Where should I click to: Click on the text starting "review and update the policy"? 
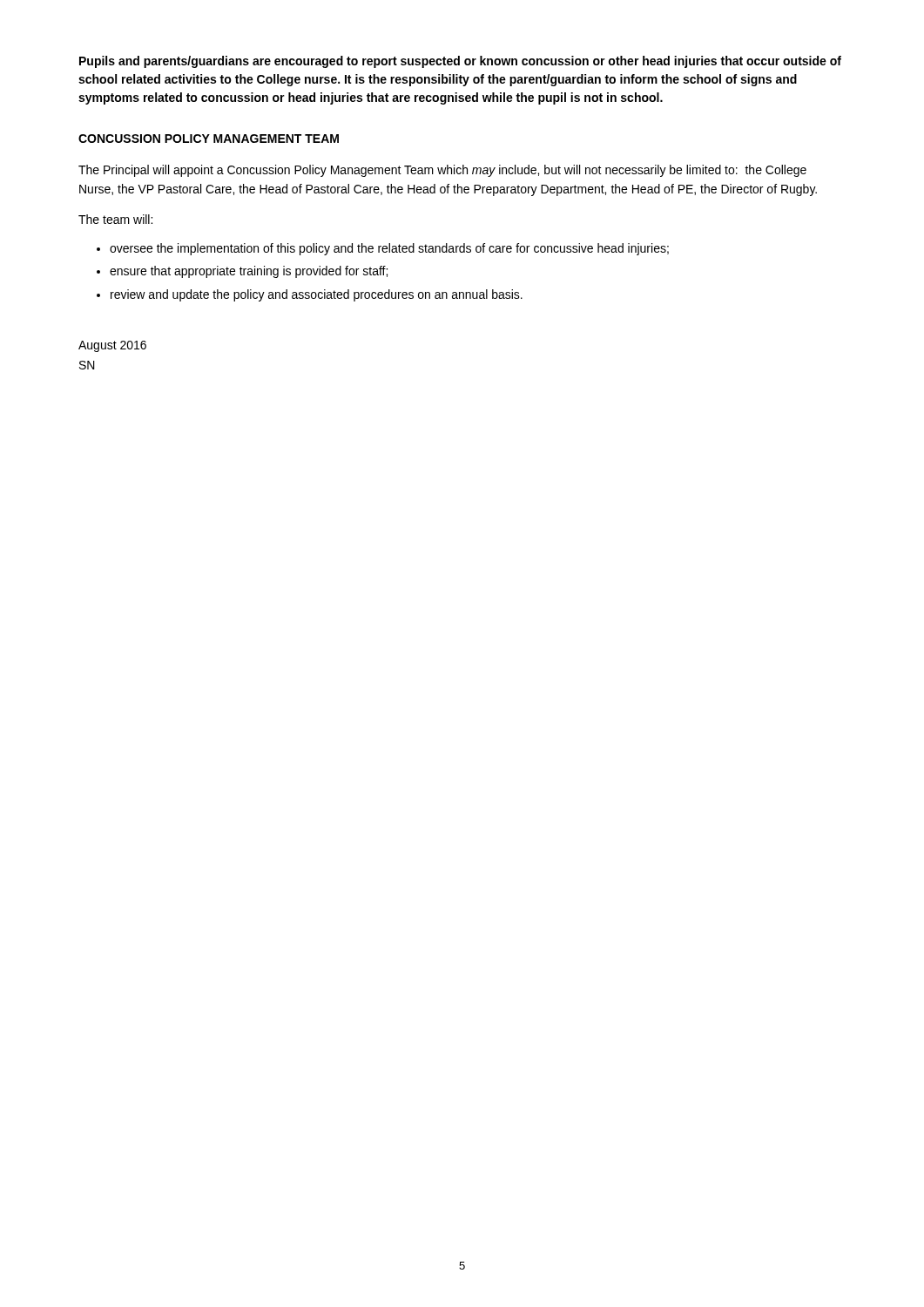pos(462,295)
